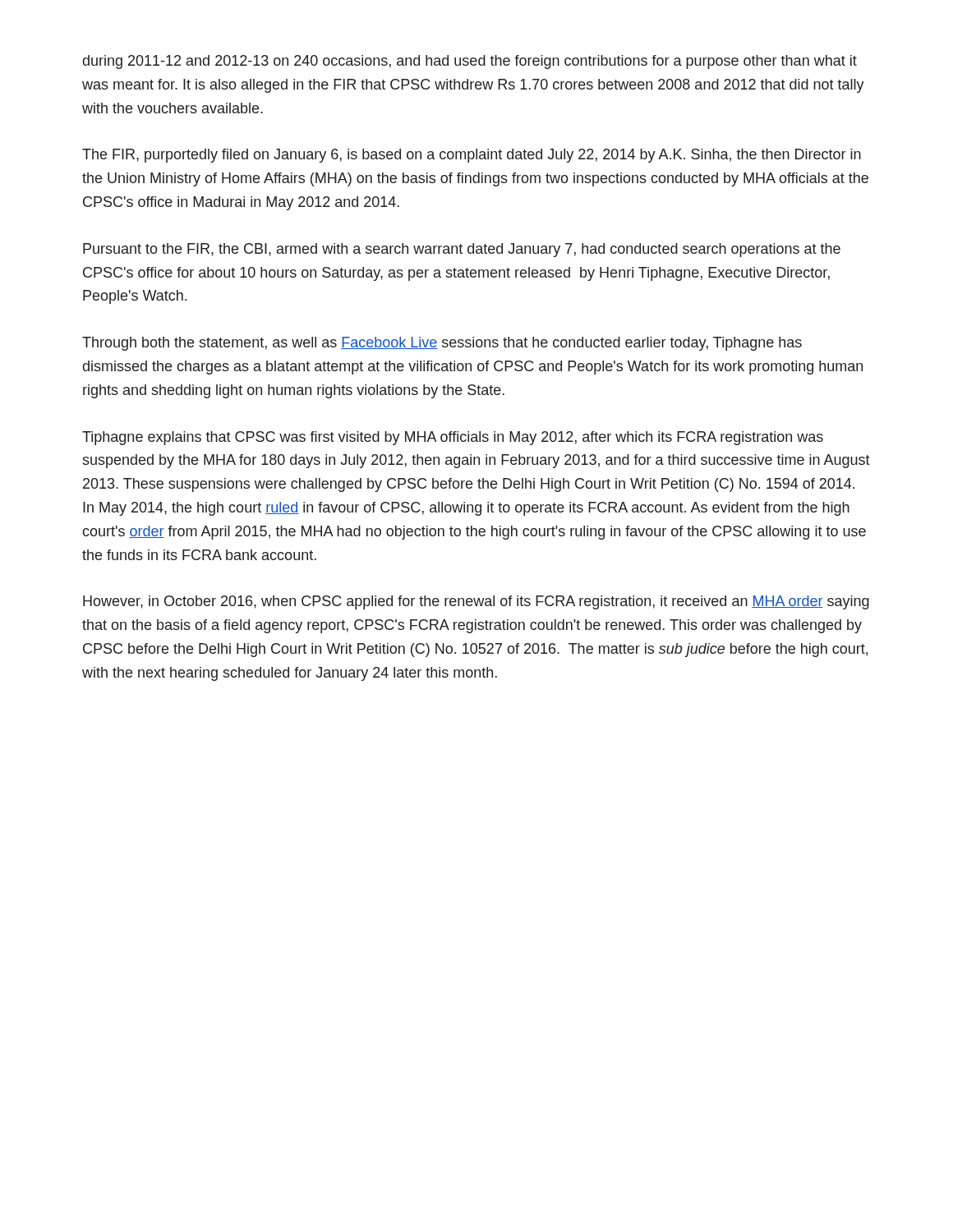953x1232 pixels.
Task: Where is the passage that starts "Pursuant to the FIR, the CBI, armed"?
Action: [462, 272]
